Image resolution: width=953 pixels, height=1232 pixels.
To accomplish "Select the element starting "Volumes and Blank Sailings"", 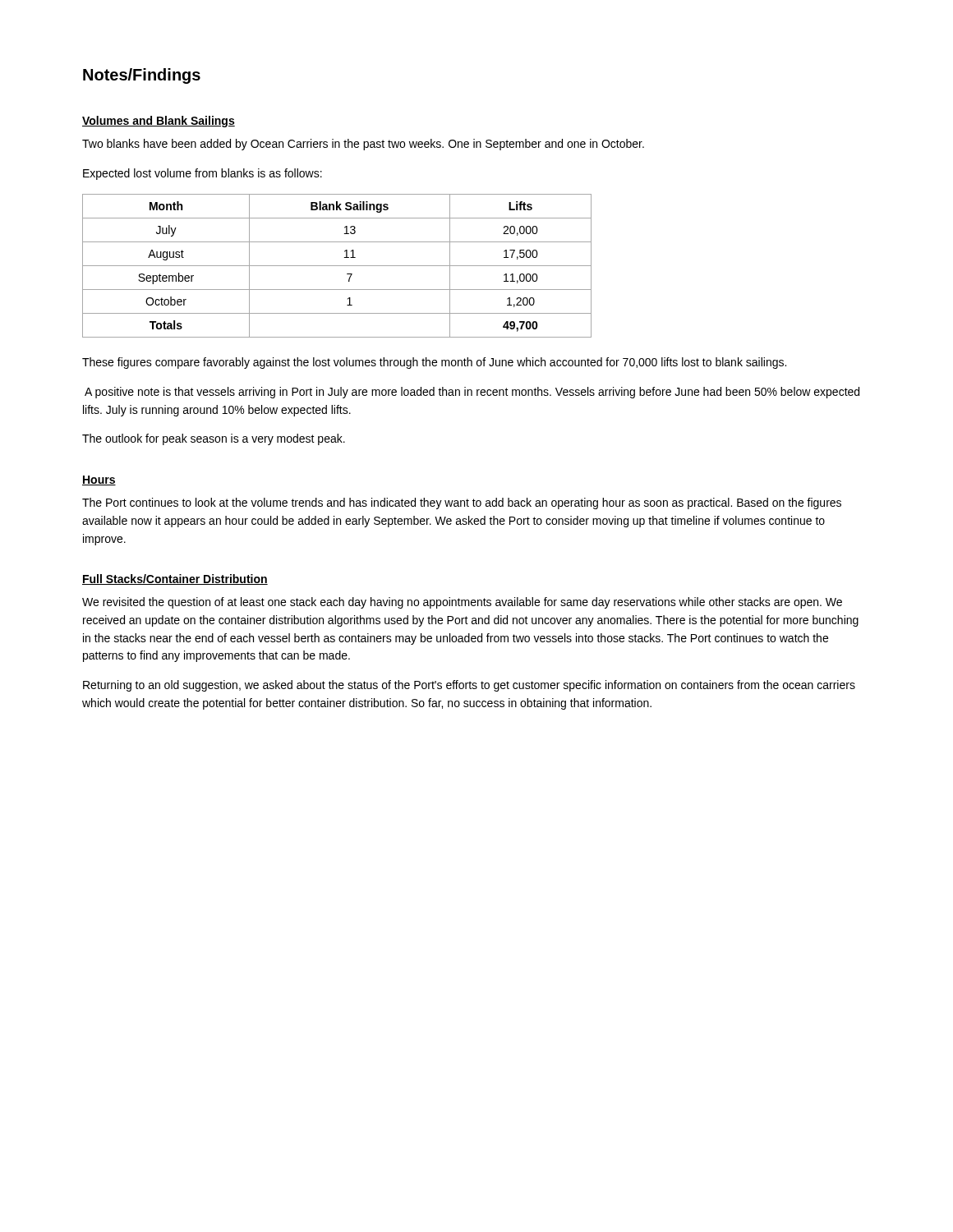I will pyautogui.click(x=158, y=121).
